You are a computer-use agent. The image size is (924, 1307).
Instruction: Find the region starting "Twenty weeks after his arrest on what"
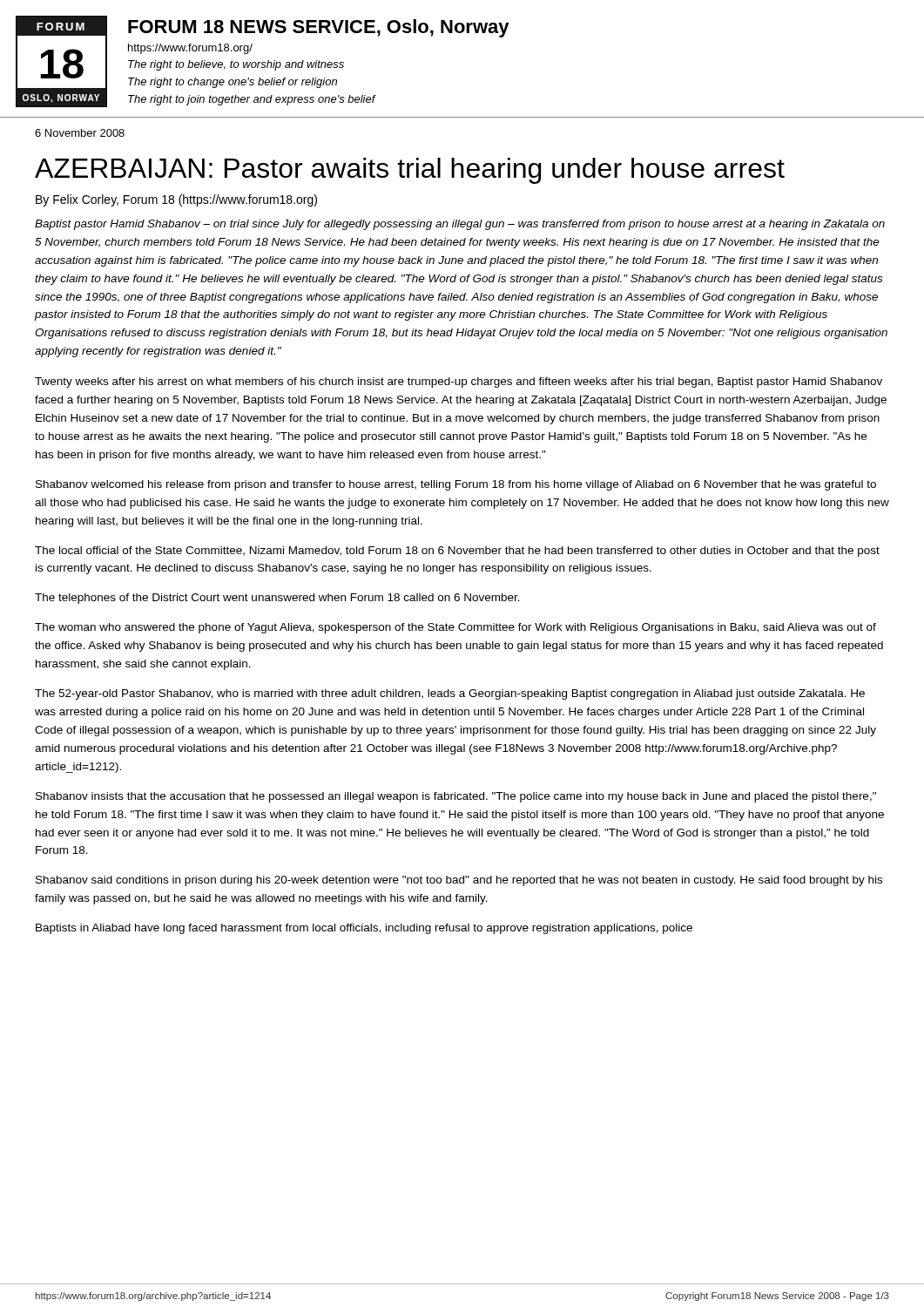[x=461, y=418]
